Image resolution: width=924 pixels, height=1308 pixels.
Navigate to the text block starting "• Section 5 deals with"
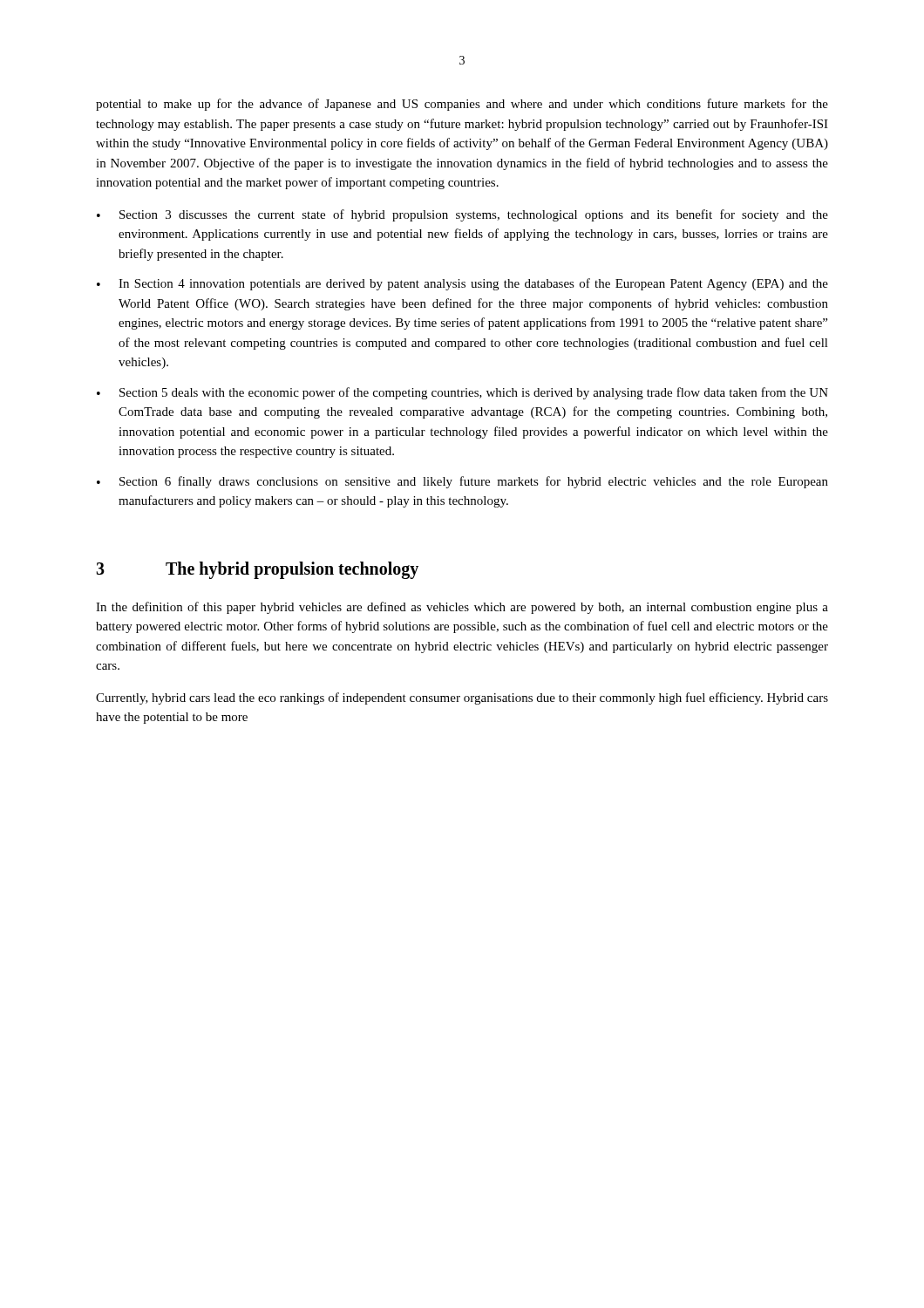click(462, 422)
